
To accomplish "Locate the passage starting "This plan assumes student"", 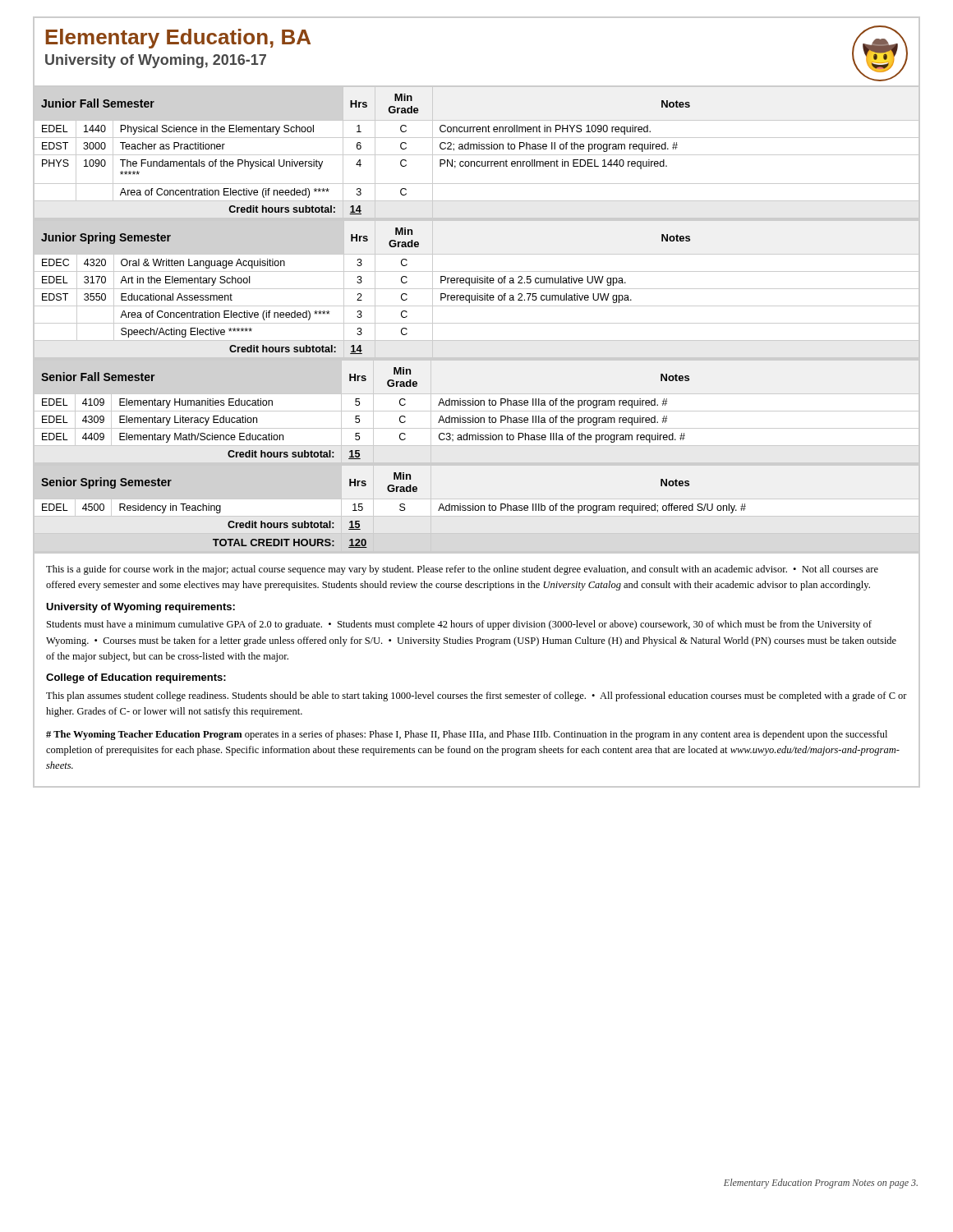I will click(x=476, y=704).
